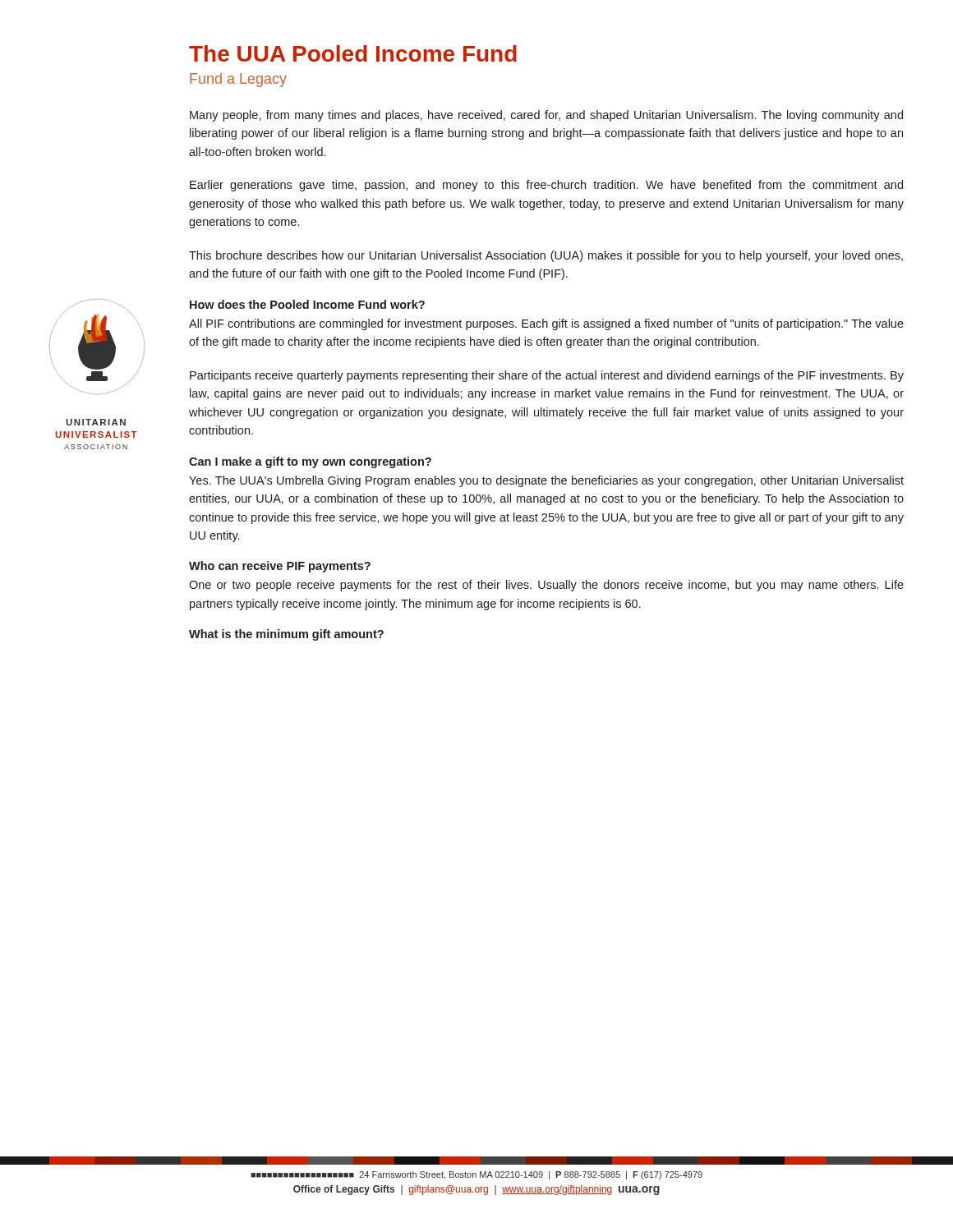Select the element starting "Earlier generations gave"
Image resolution: width=953 pixels, height=1232 pixels.
[546, 204]
